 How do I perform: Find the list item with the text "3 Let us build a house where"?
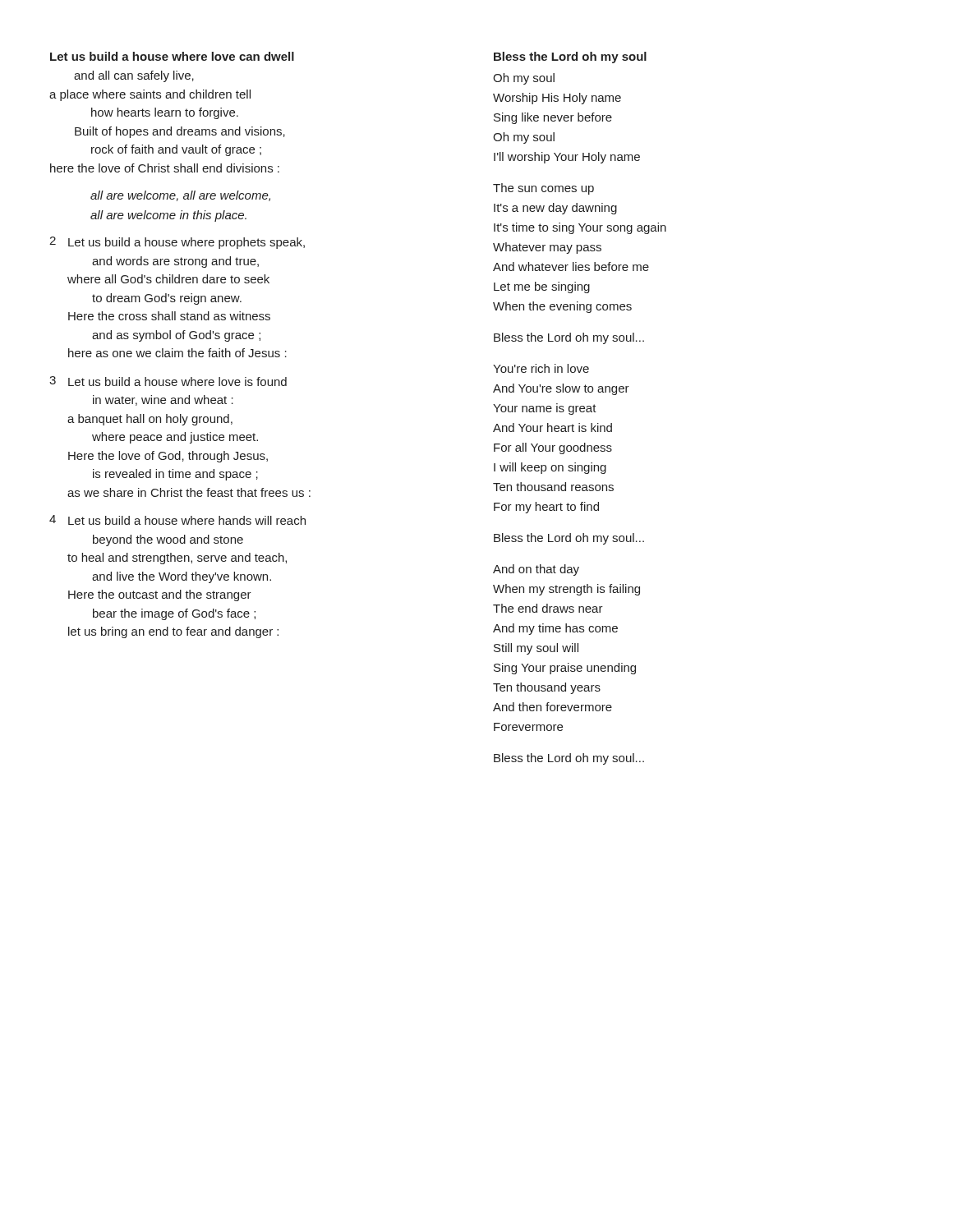click(246, 437)
